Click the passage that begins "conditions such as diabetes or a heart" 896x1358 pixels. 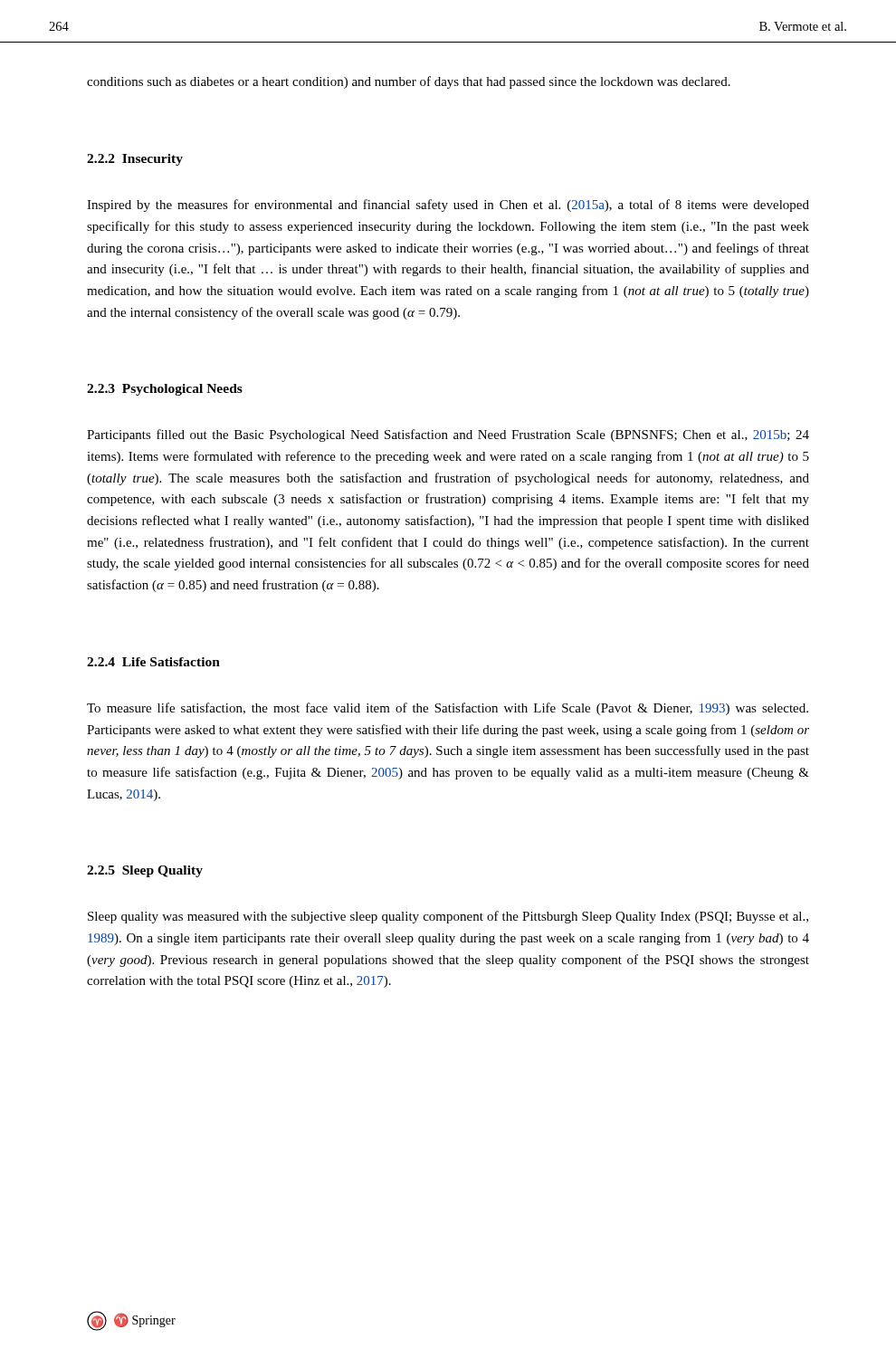click(409, 82)
